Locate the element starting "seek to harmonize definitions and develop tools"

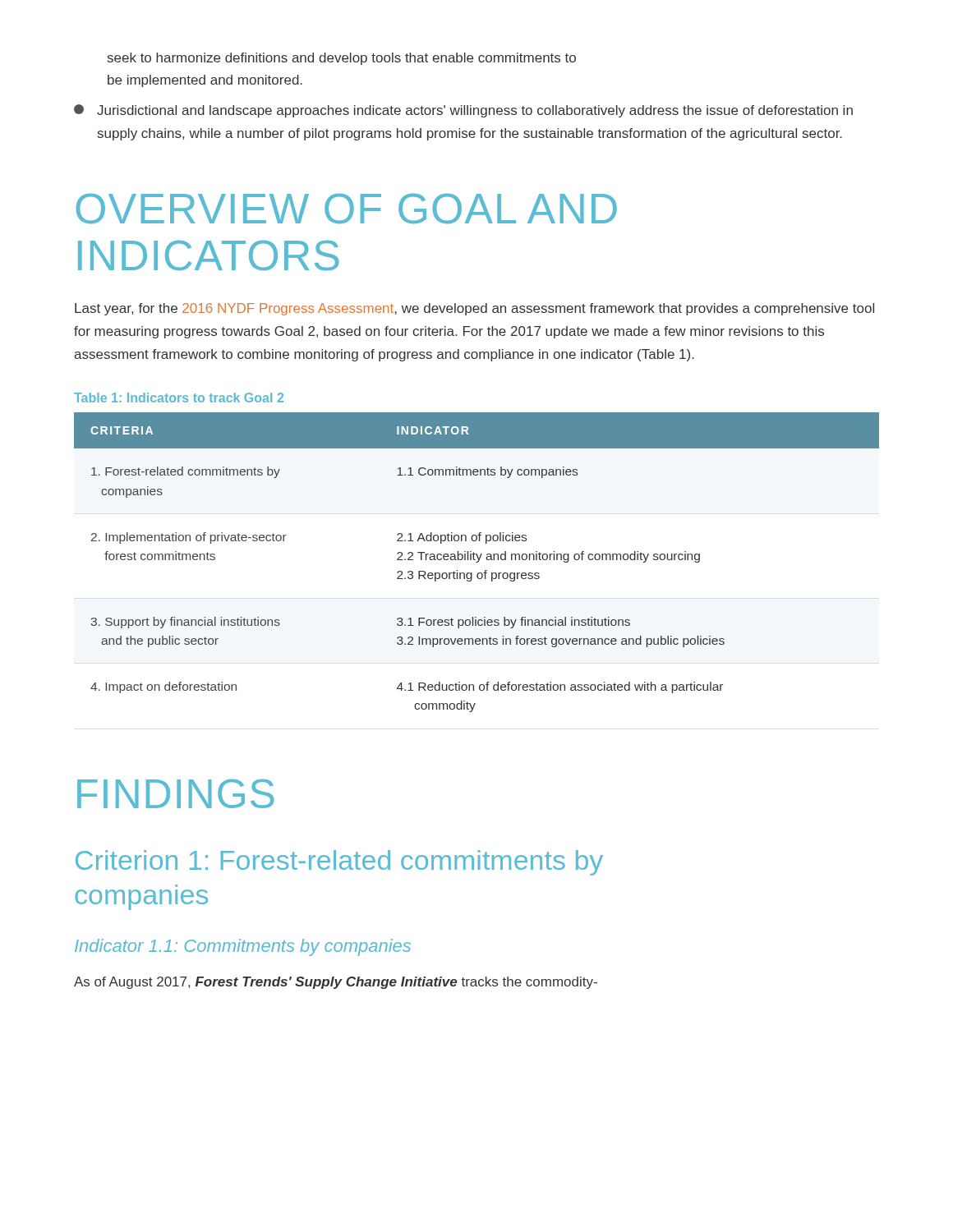(493, 69)
